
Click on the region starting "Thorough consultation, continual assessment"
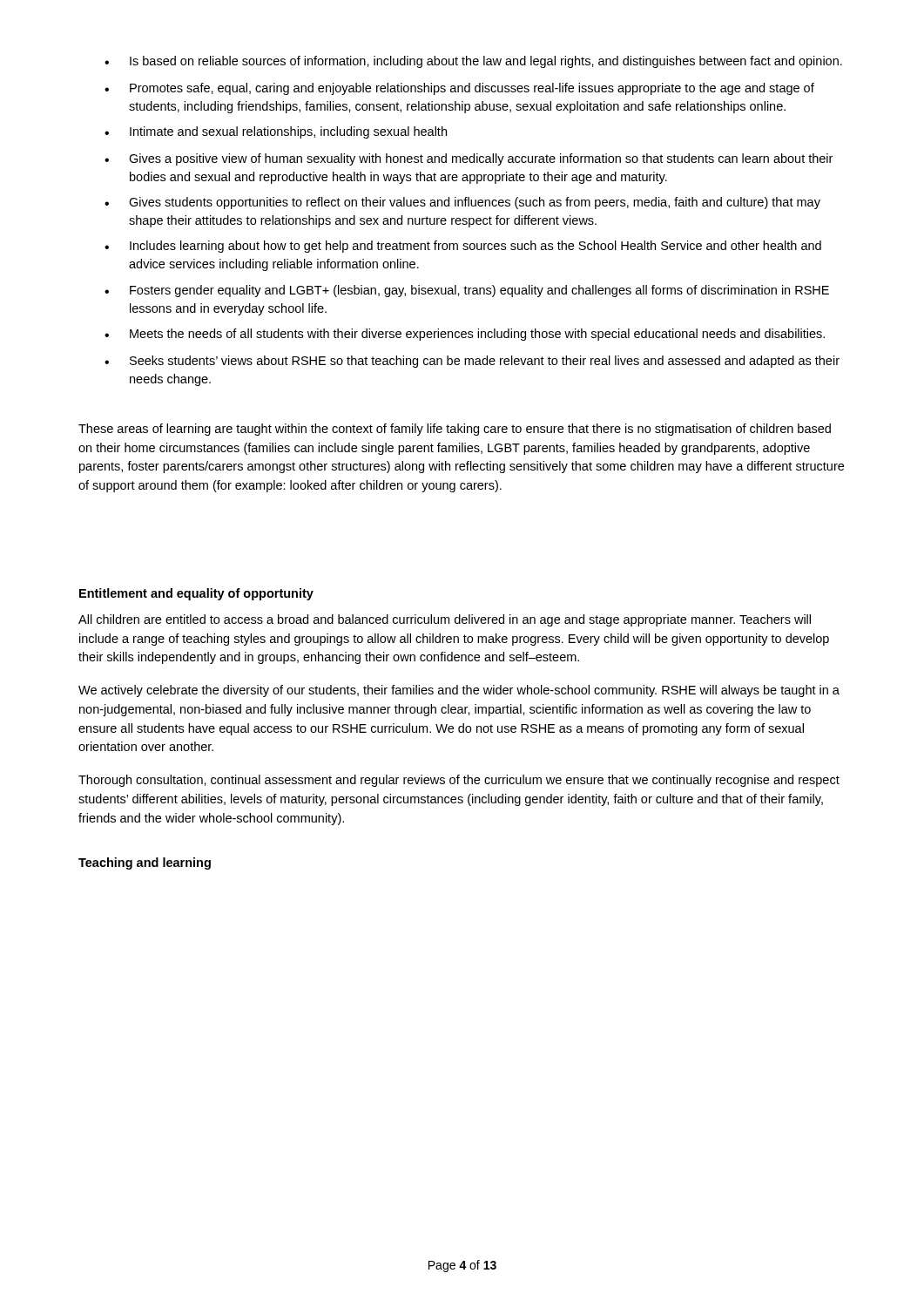pos(459,799)
